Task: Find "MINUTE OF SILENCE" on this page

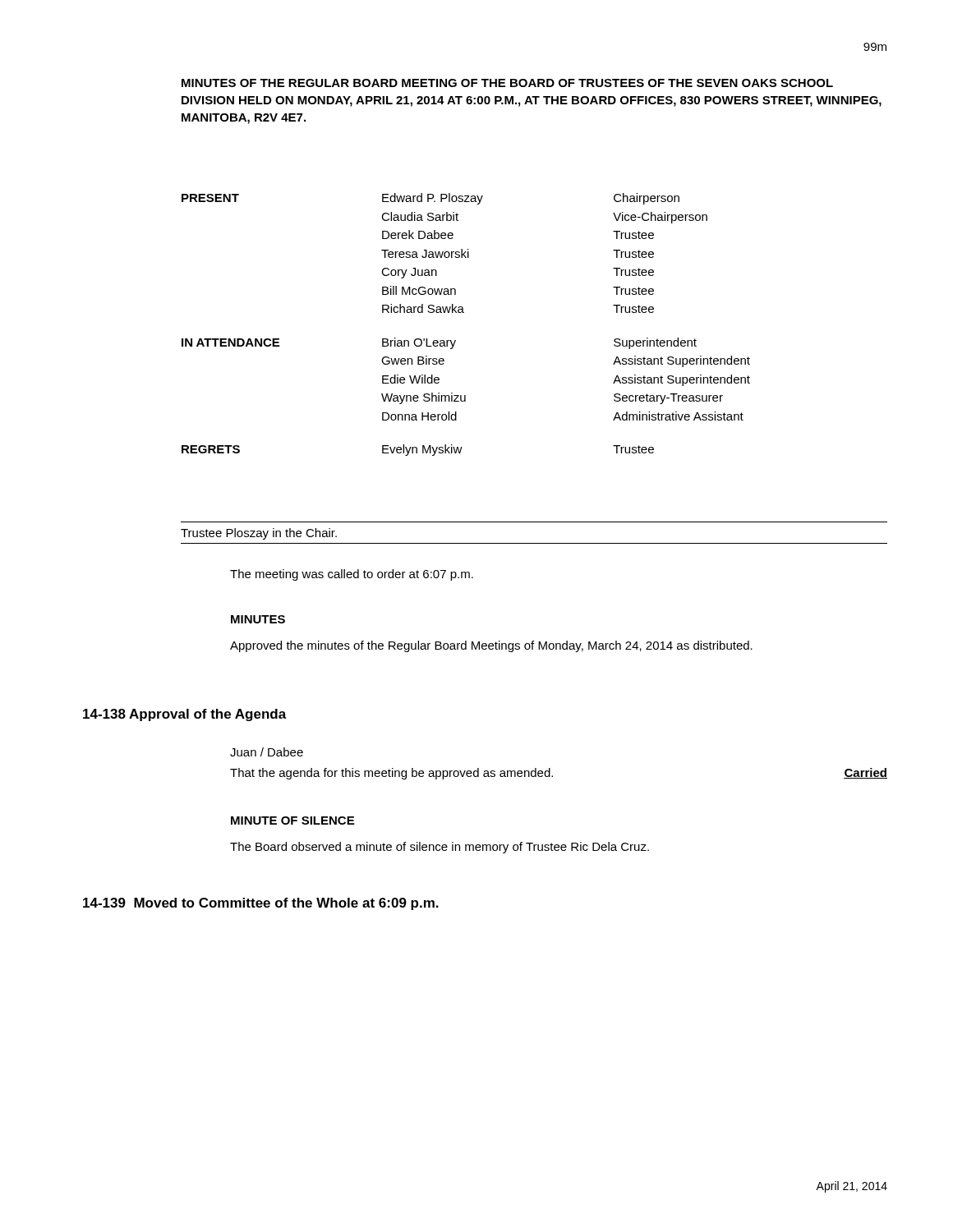Action: (x=292, y=820)
